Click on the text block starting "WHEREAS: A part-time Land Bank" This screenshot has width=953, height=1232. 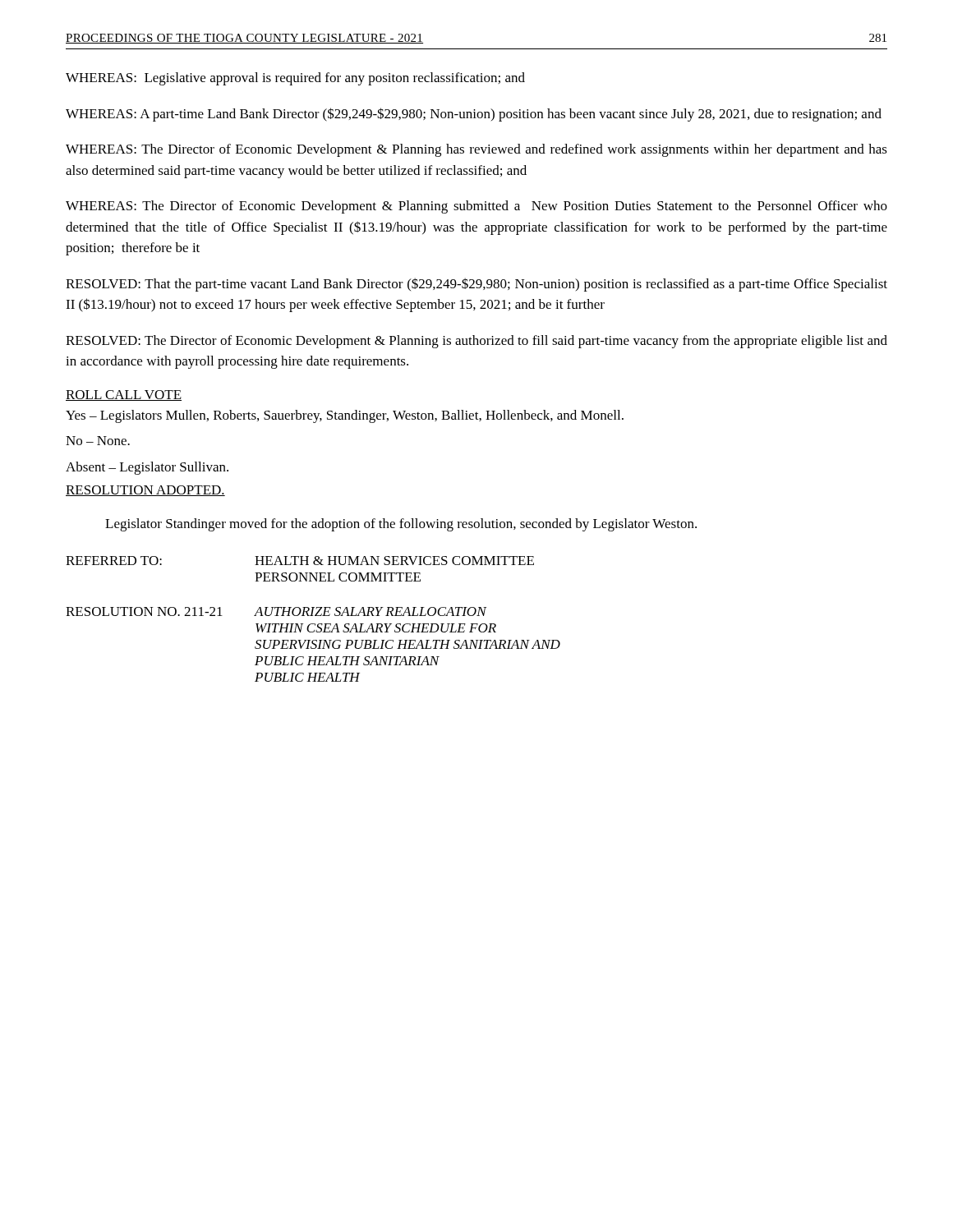coord(474,113)
